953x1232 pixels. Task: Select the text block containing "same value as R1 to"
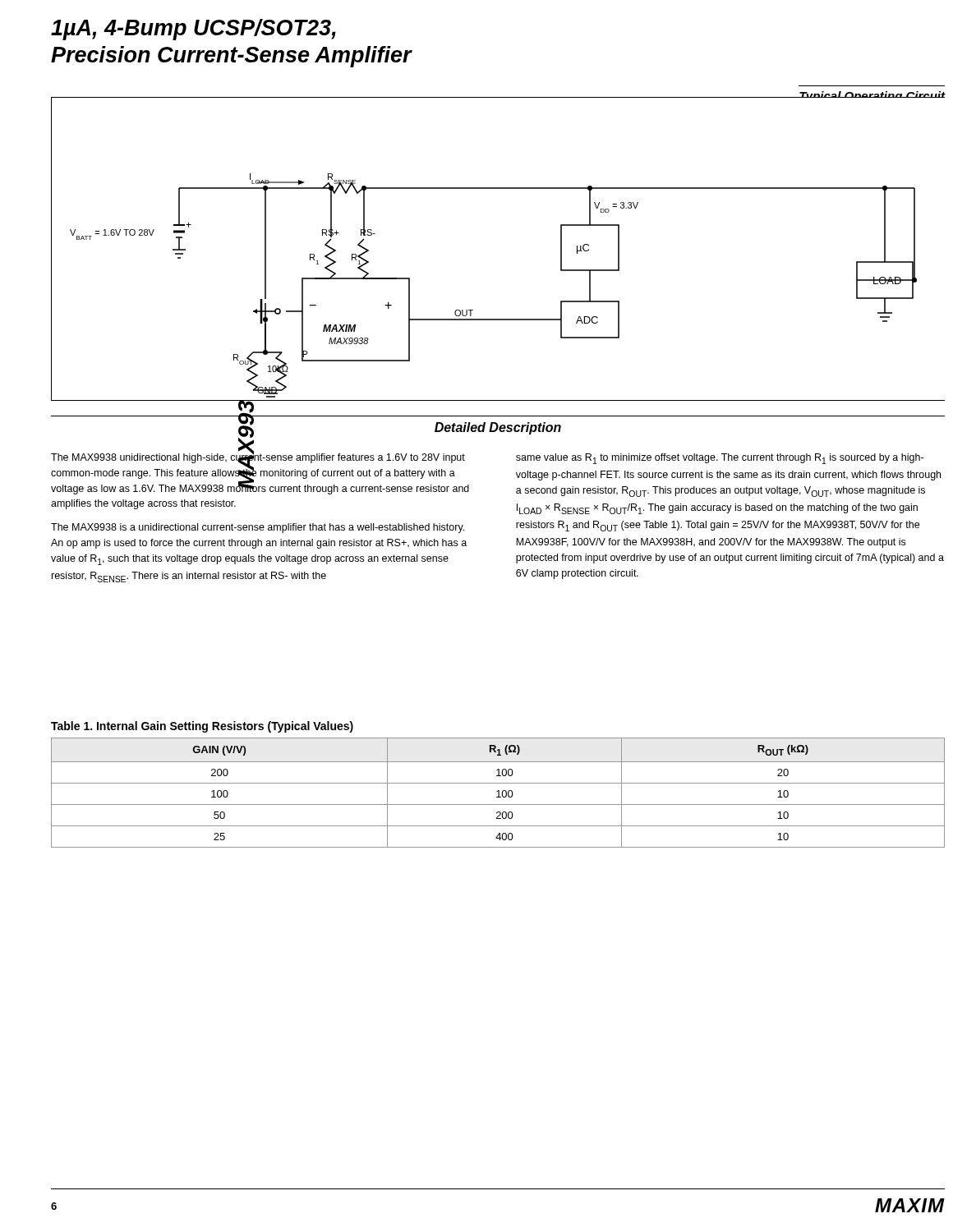pos(730,516)
